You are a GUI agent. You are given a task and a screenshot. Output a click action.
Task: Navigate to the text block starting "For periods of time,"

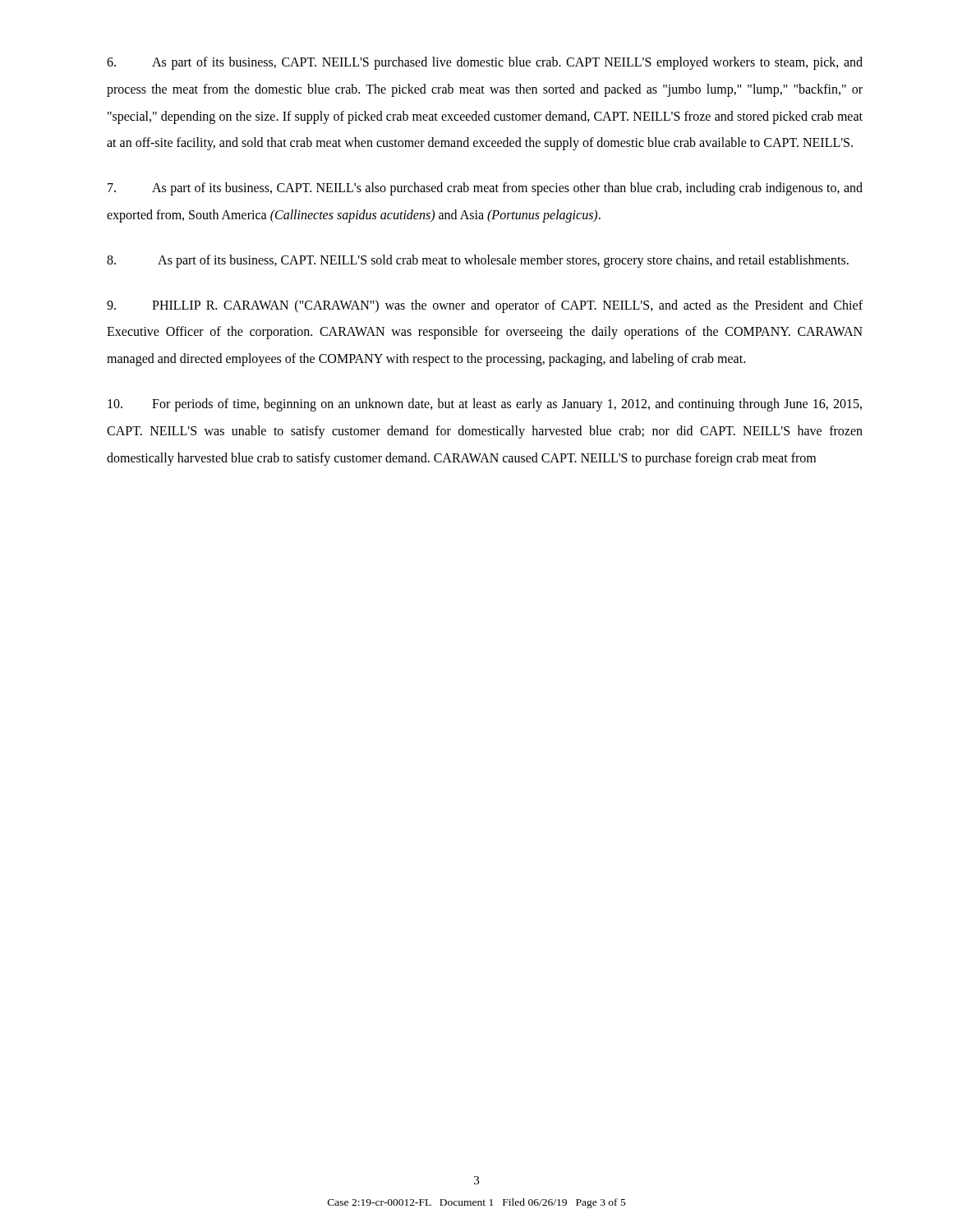485,428
